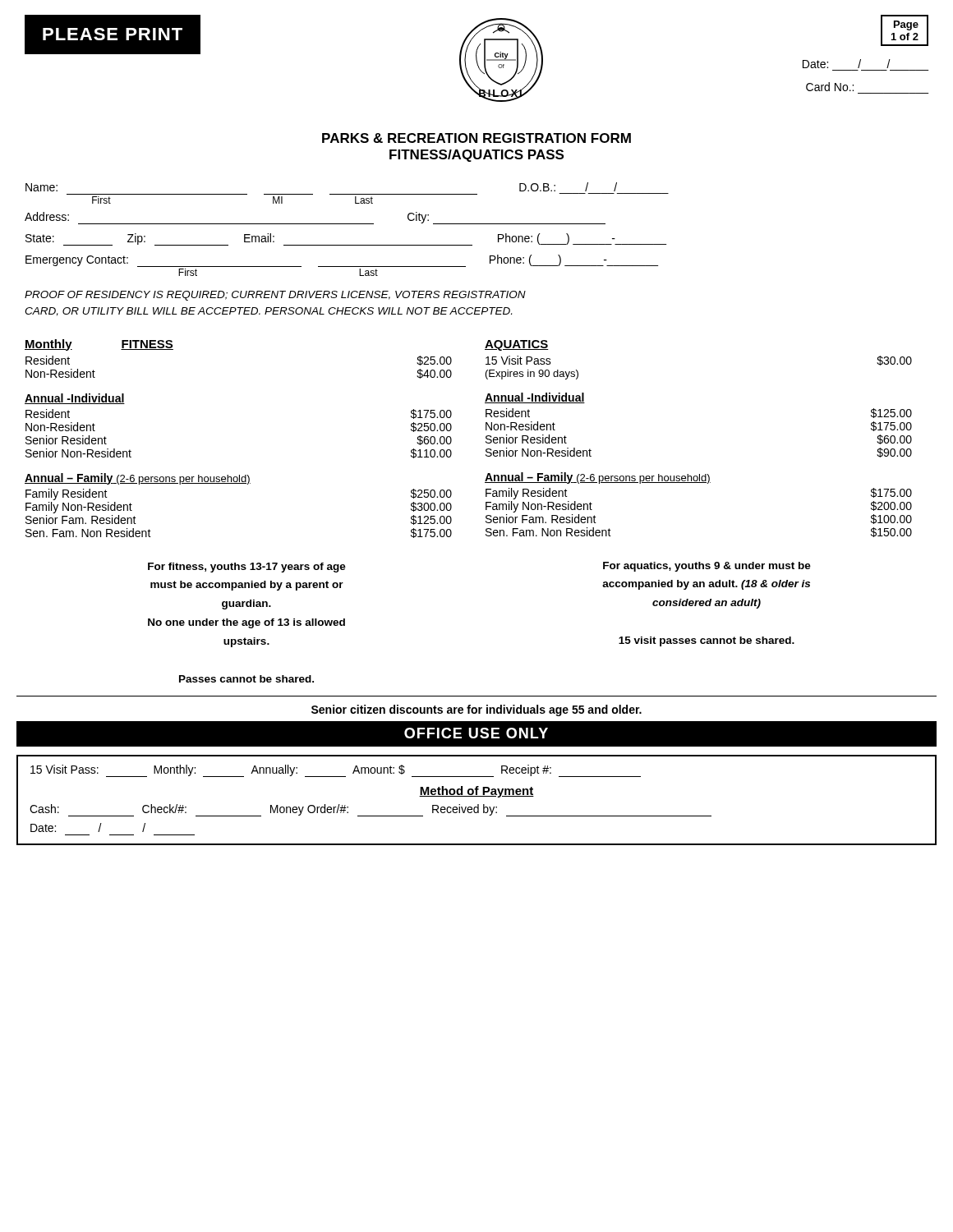
Task: Find the region starting "For aquatics, youths 9 & under must"
Action: (707, 603)
